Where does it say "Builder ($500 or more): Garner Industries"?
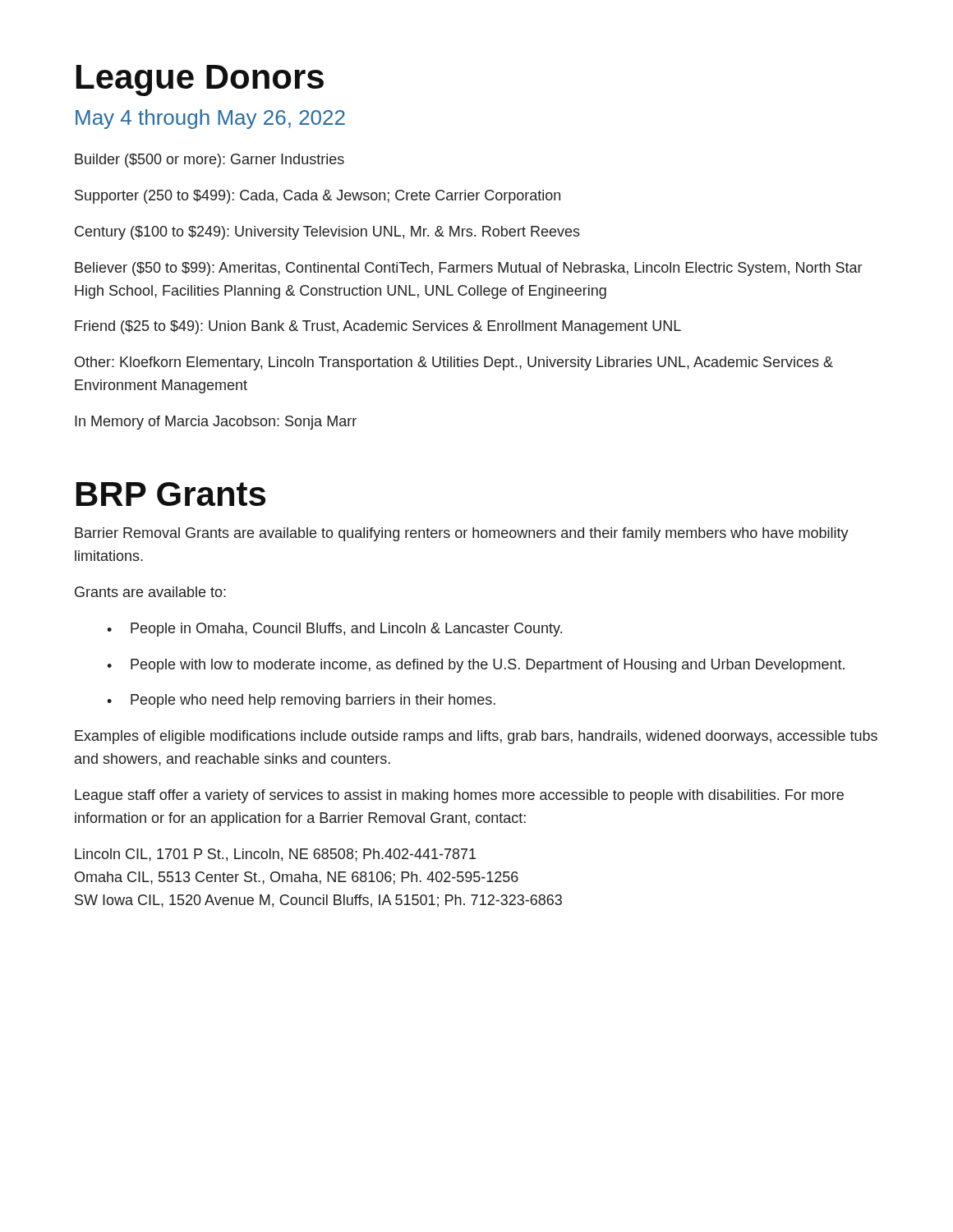 pyautogui.click(x=209, y=159)
